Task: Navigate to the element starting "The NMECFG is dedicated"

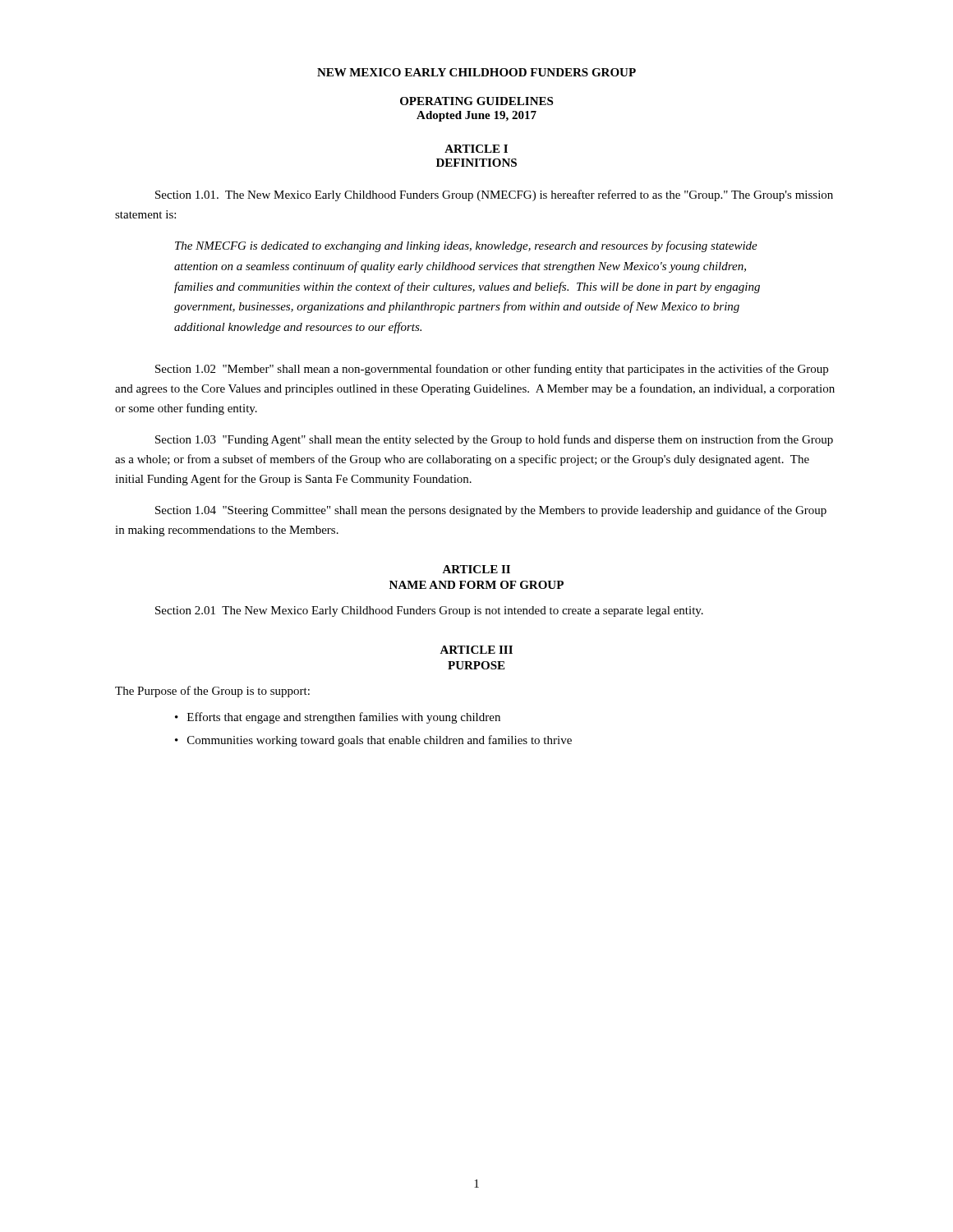Action: [467, 286]
